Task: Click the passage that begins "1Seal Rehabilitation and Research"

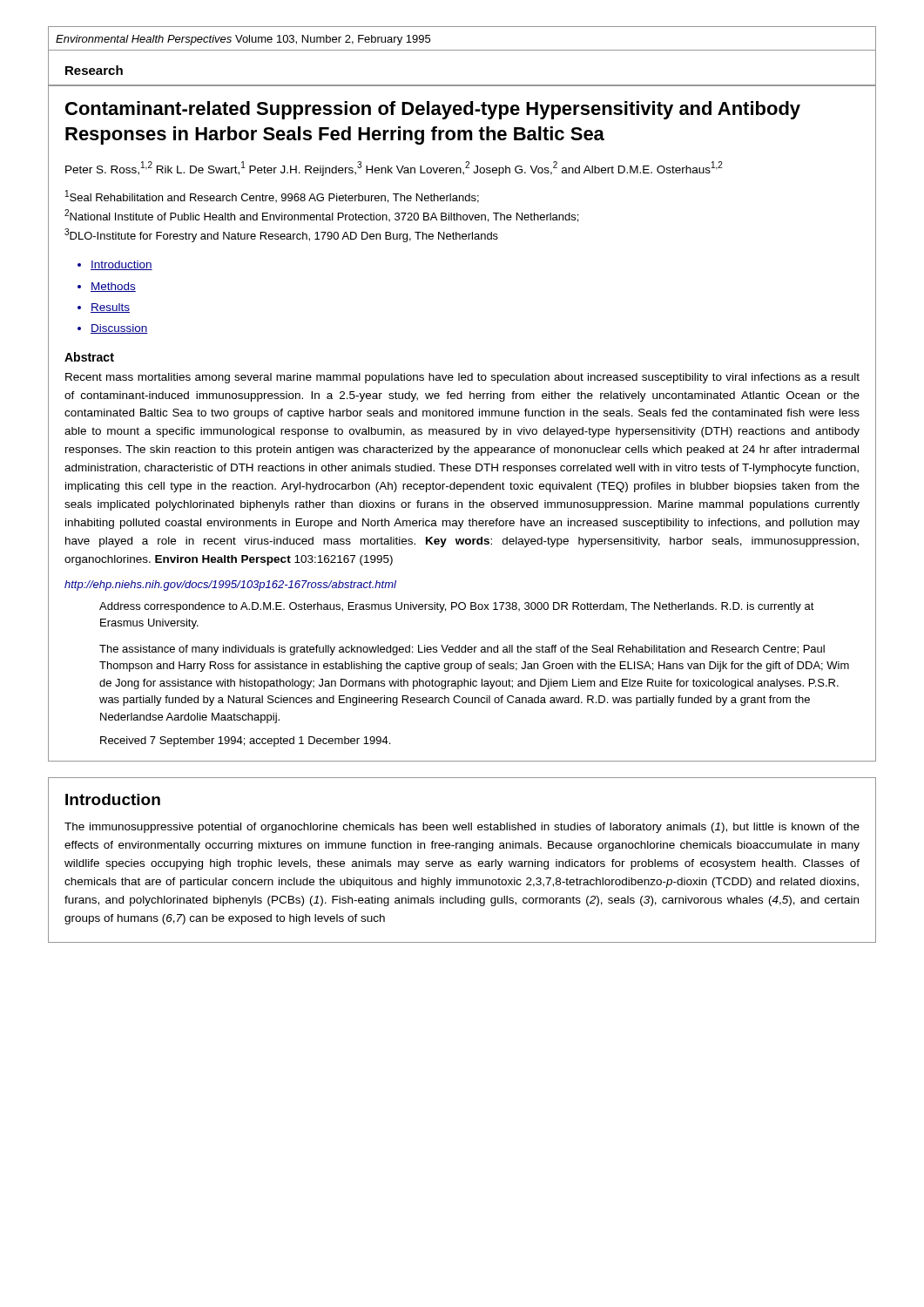Action: point(322,216)
